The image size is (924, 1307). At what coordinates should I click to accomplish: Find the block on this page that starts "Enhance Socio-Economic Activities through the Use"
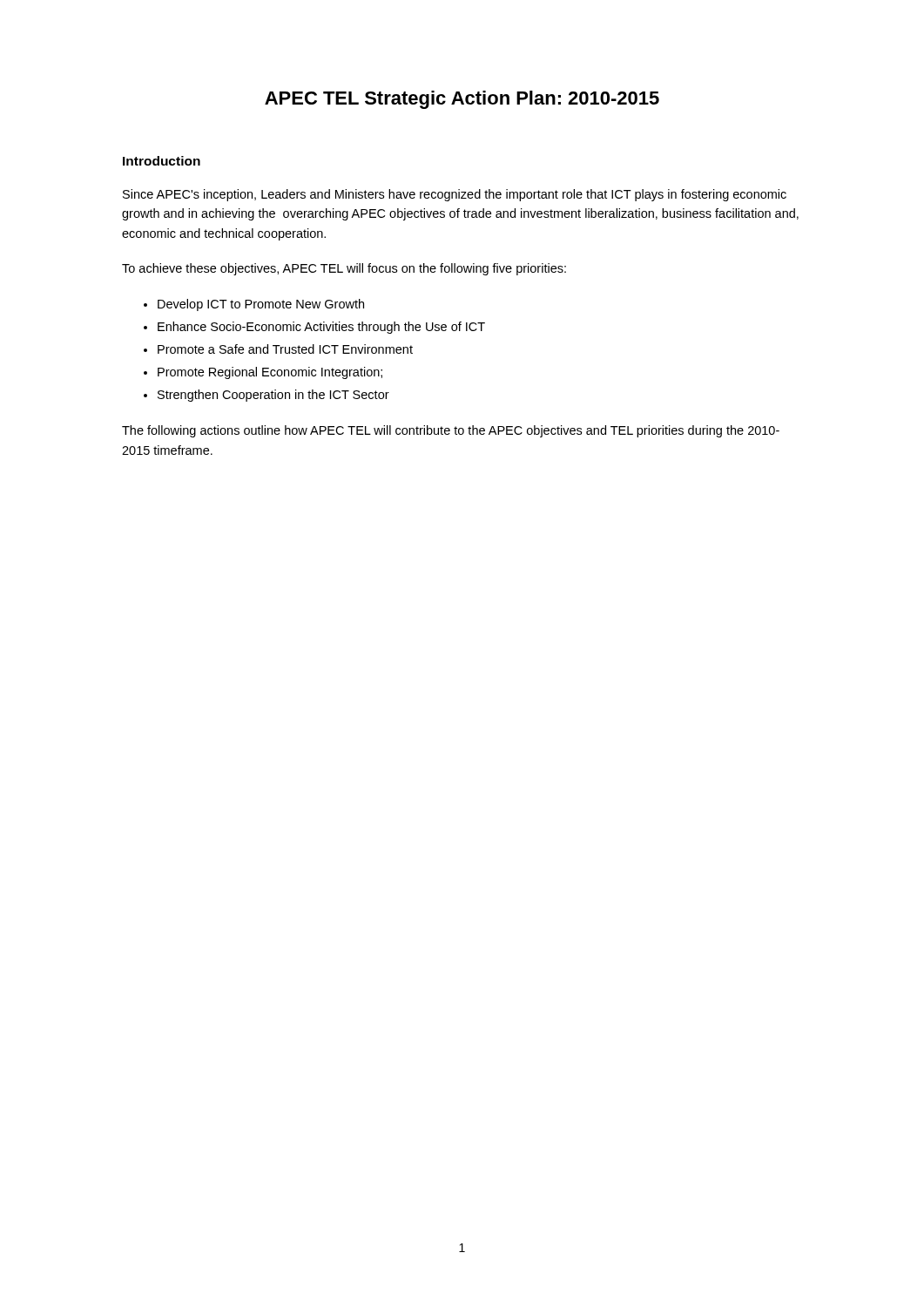tap(321, 327)
